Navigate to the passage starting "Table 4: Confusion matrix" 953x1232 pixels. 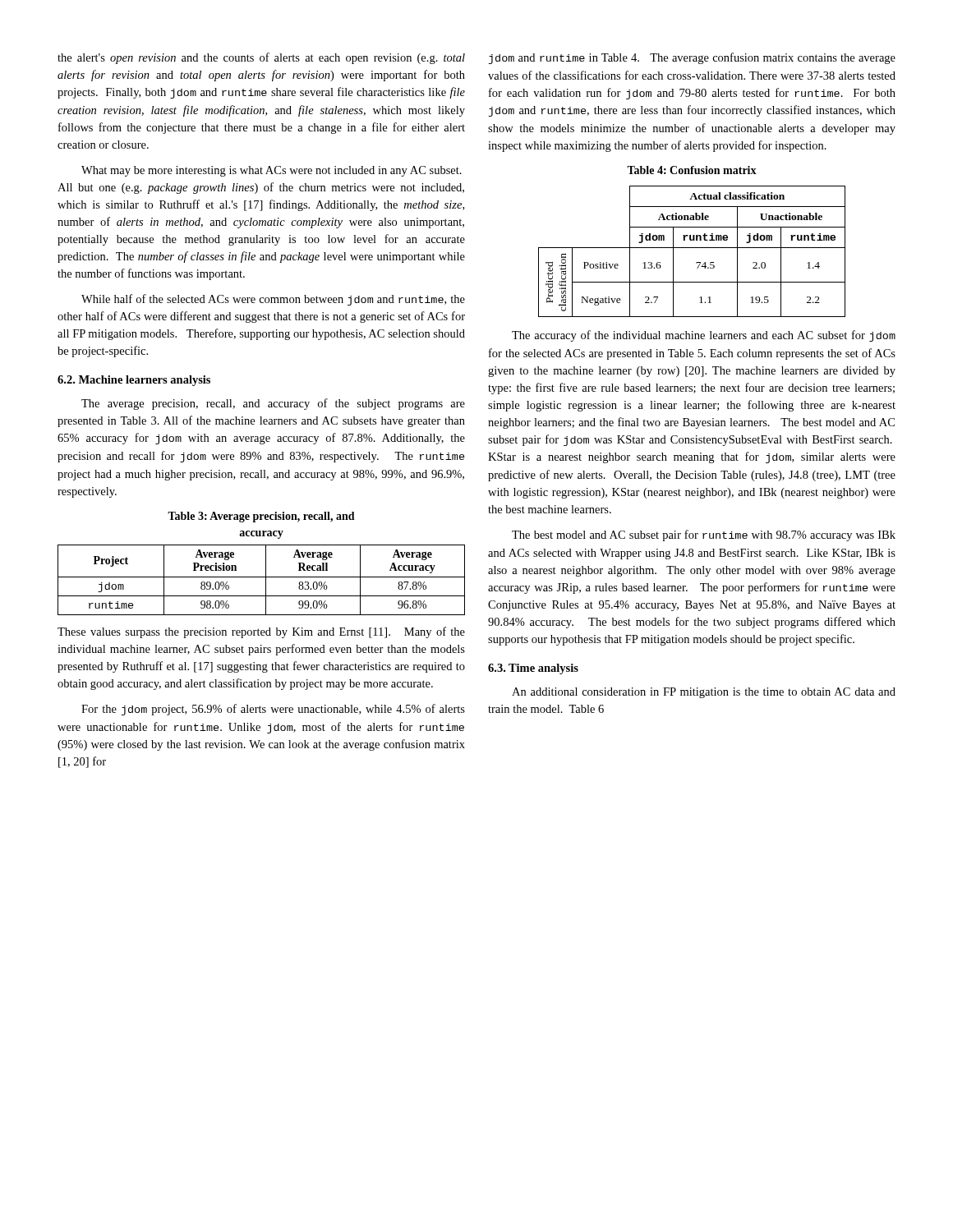pos(692,171)
